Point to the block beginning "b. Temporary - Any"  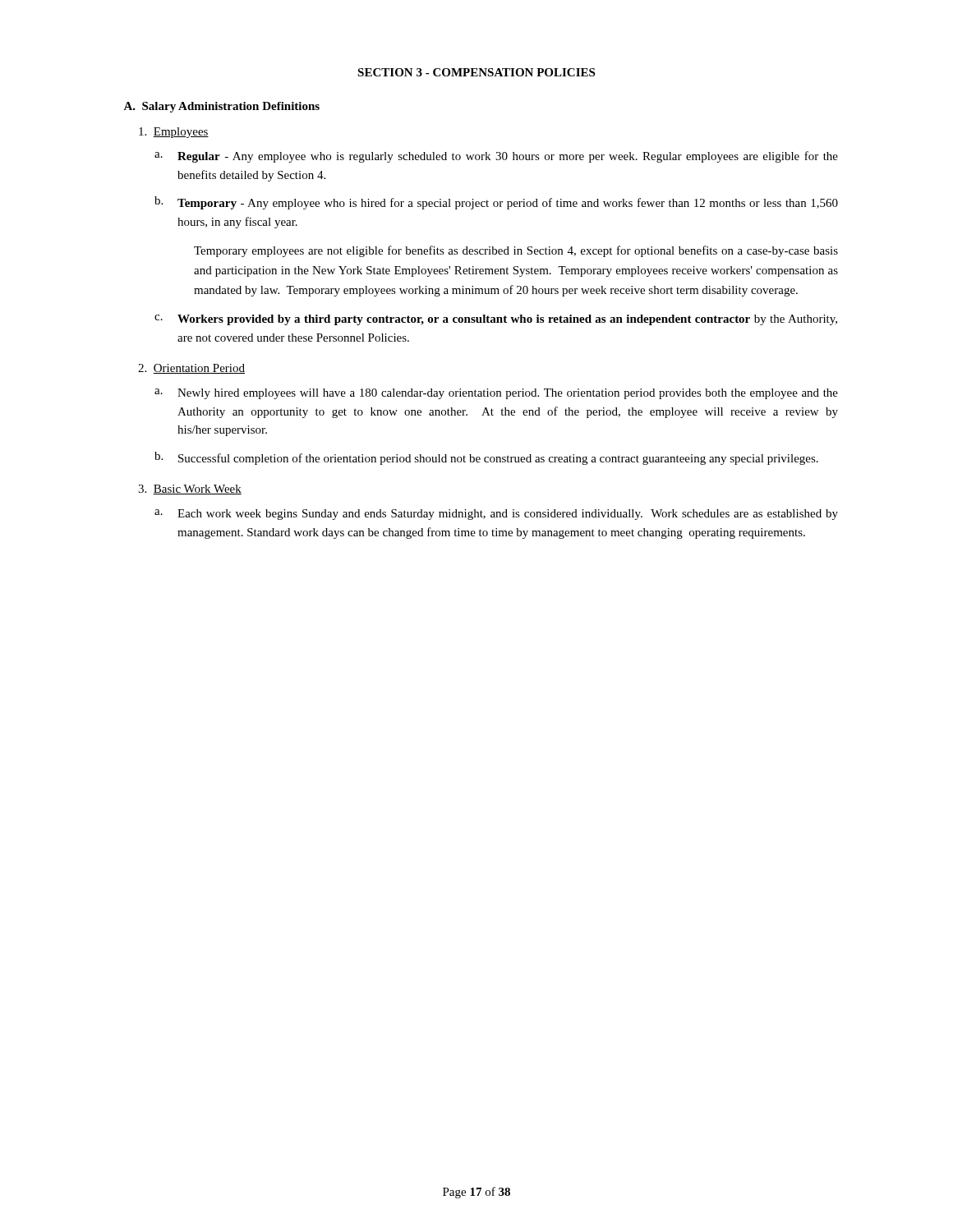tap(496, 212)
